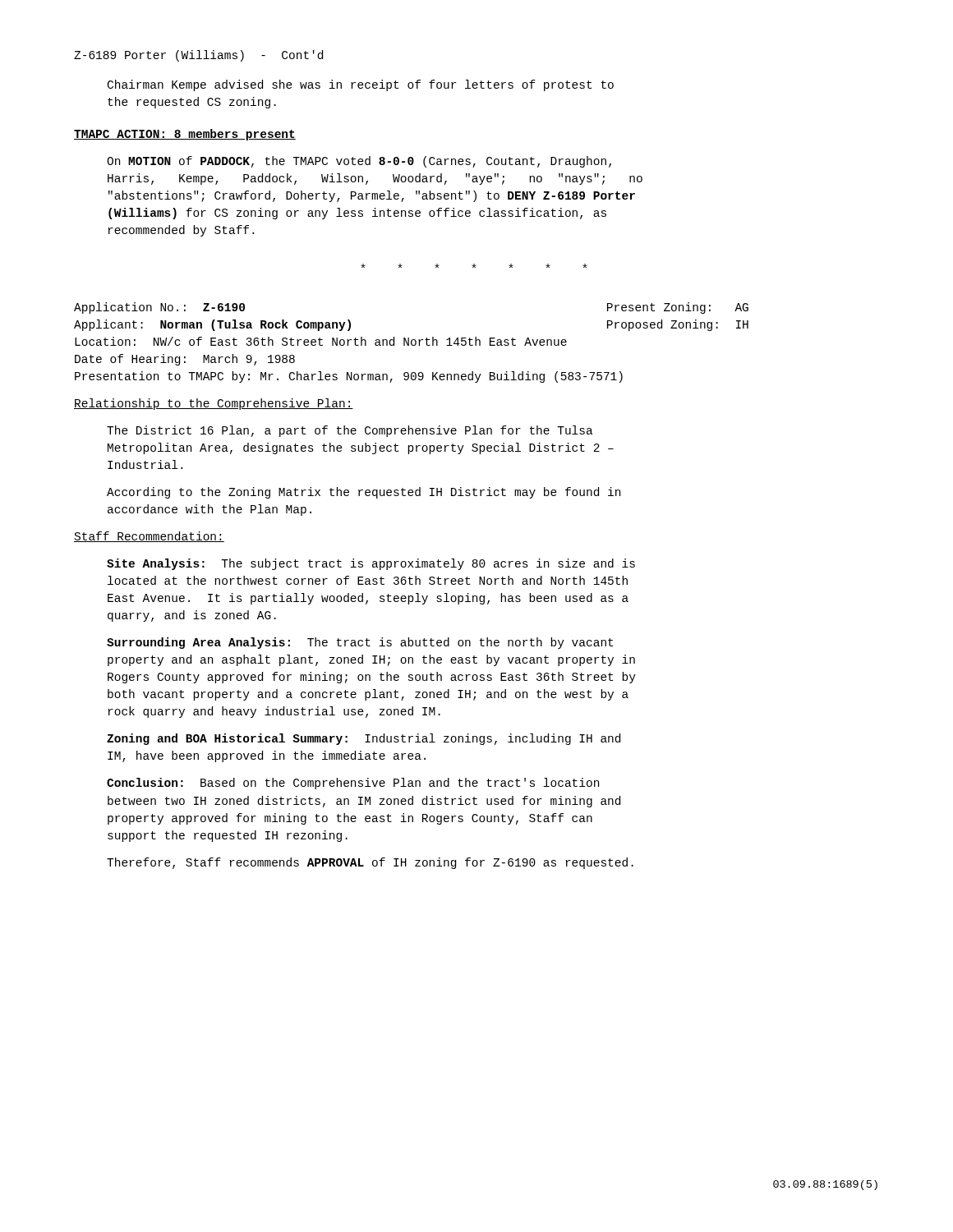
Task: Locate the text block that reads "Surrounding Area Analysis:"
Action: [371, 678]
